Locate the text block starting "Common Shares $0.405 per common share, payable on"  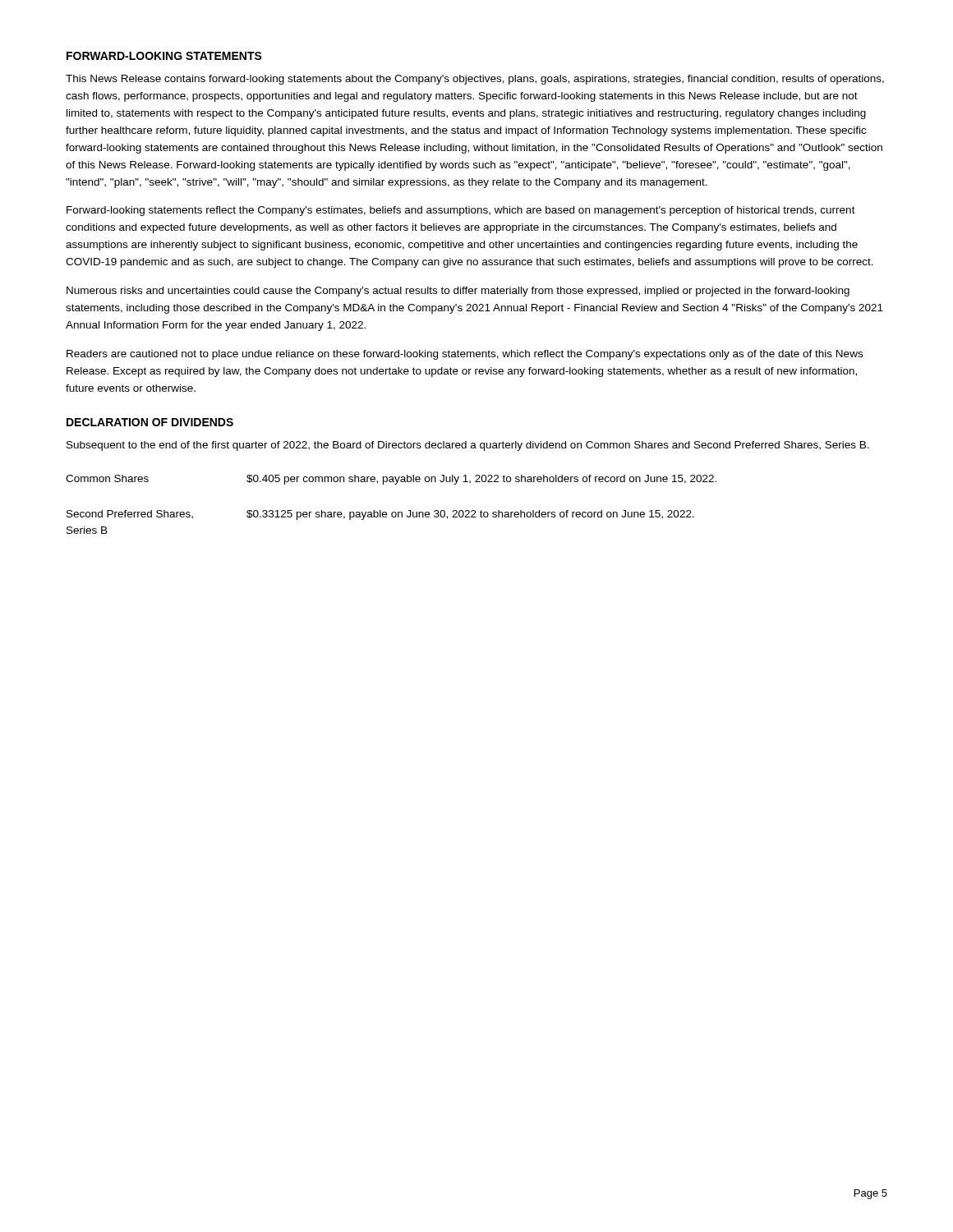476,479
